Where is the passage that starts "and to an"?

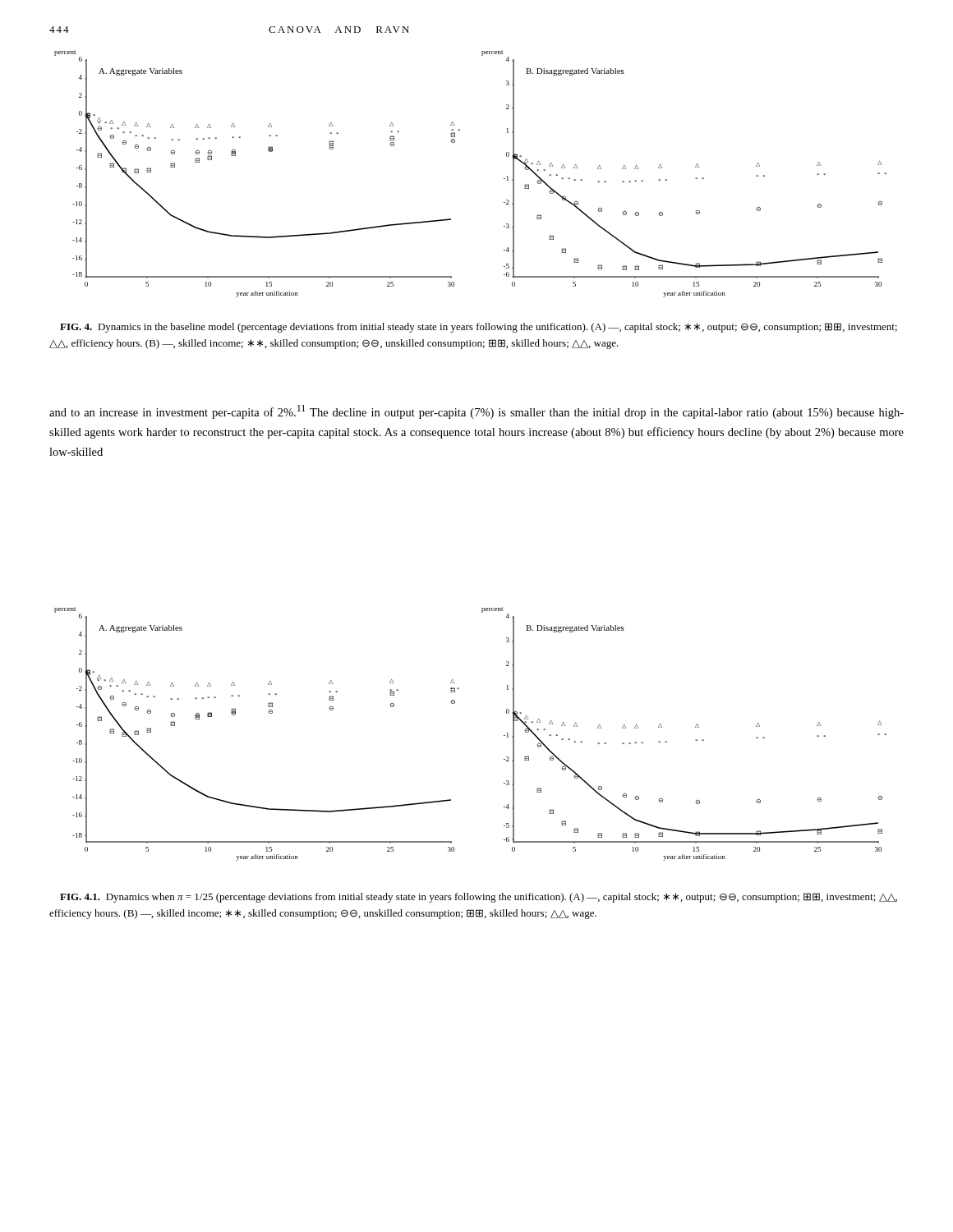[x=476, y=430]
